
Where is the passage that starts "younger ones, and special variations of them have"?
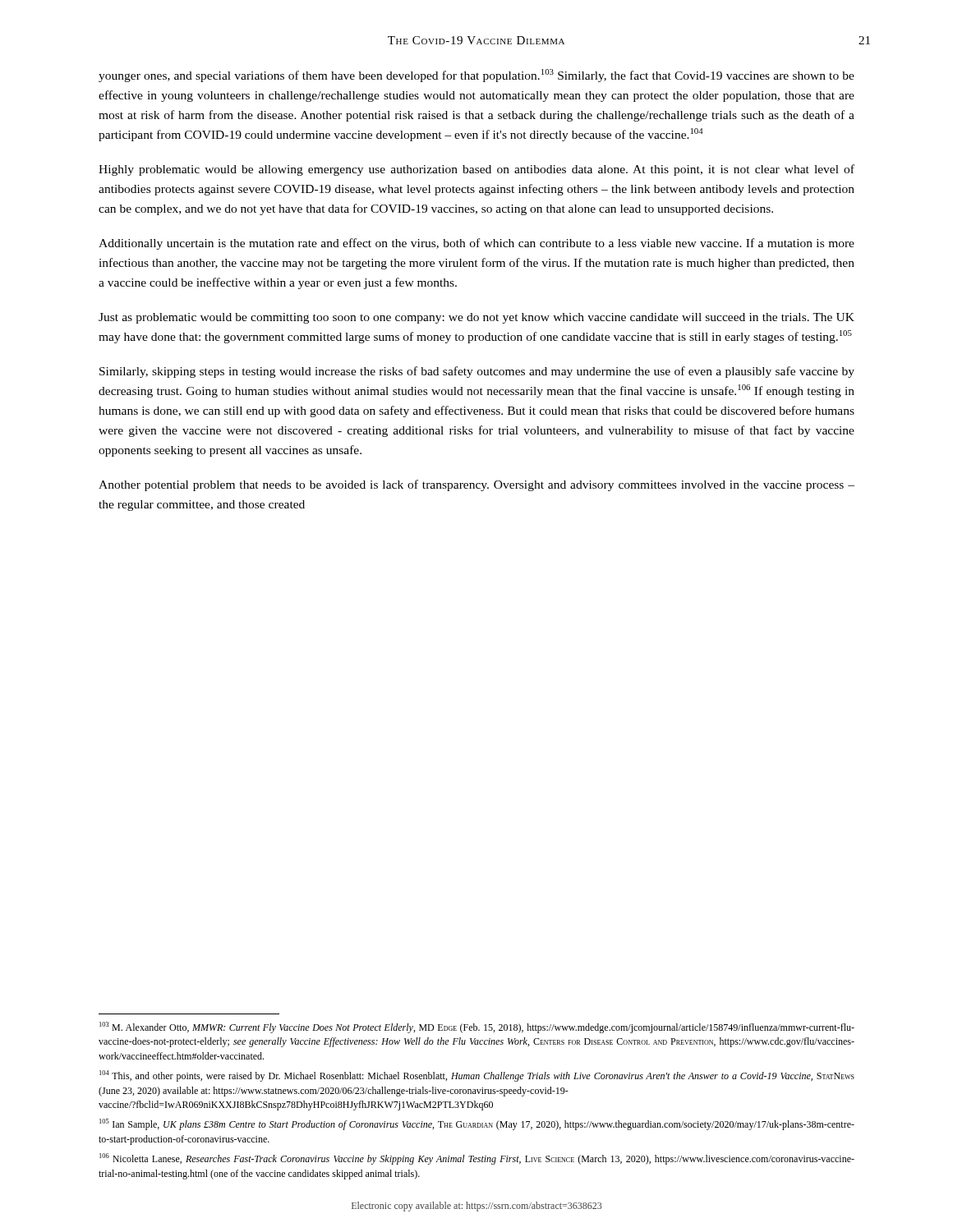[x=476, y=104]
